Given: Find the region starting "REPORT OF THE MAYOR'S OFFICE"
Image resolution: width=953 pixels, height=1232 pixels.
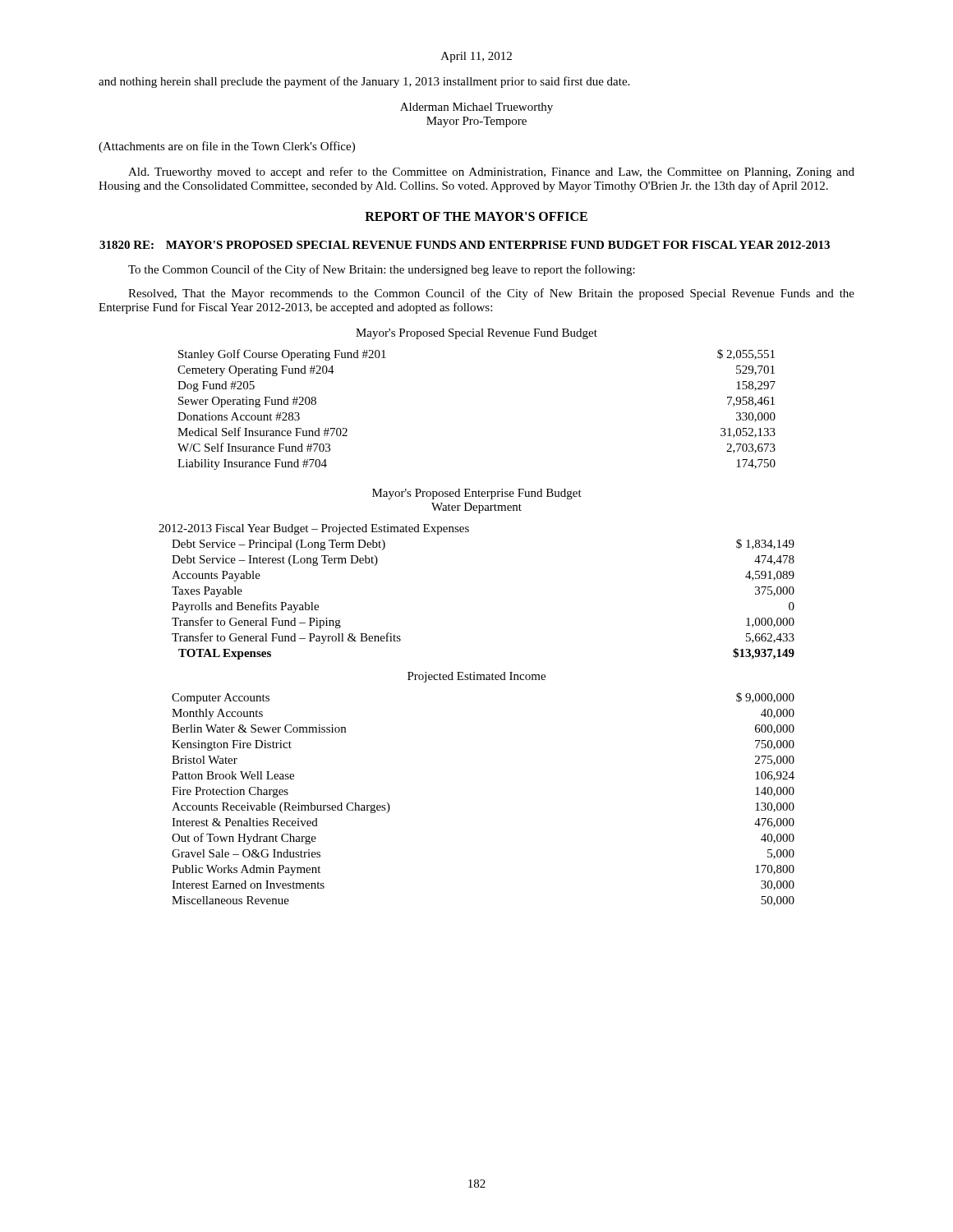Looking at the screenshot, I should [476, 216].
